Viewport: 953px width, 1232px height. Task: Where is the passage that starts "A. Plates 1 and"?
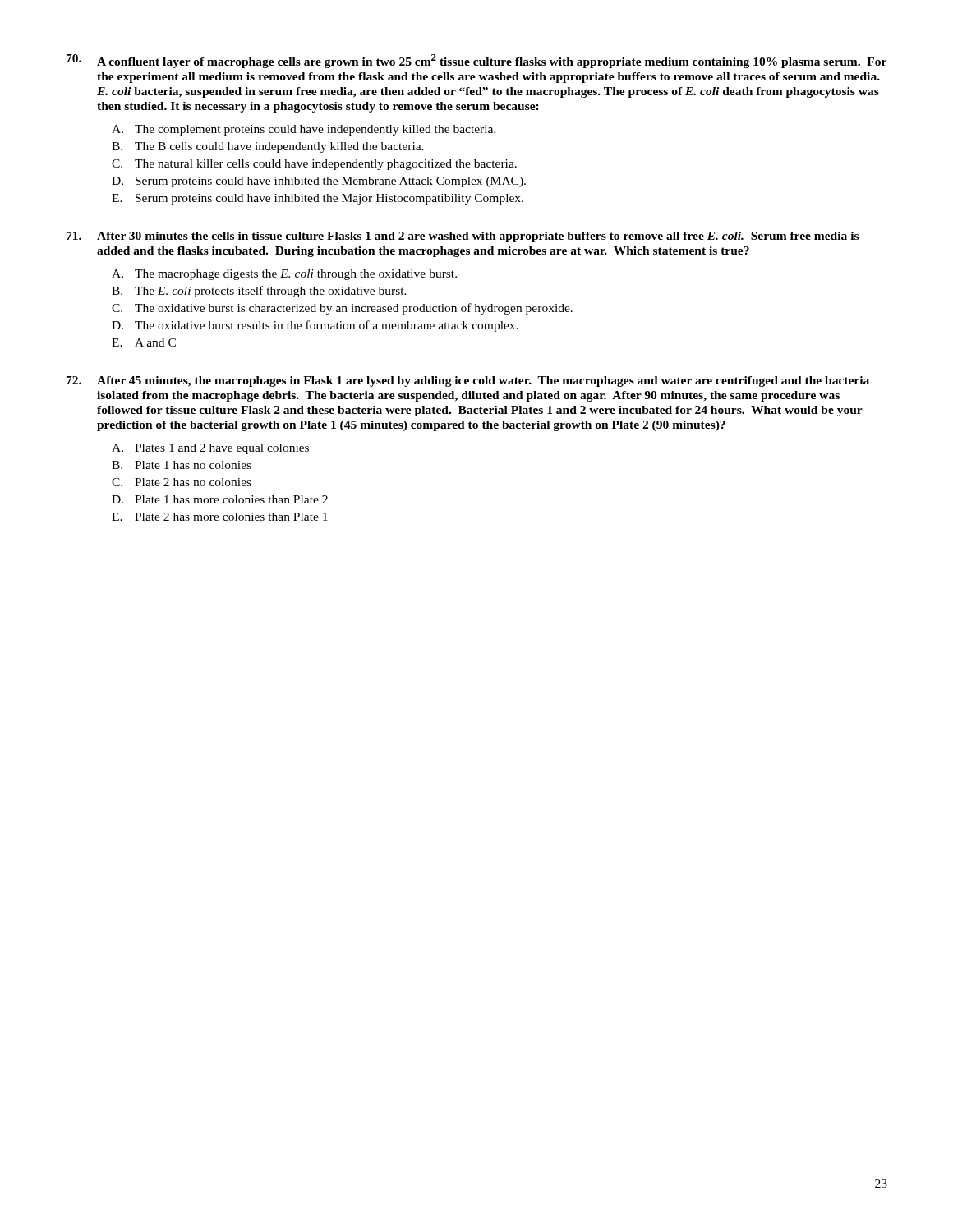(211, 448)
